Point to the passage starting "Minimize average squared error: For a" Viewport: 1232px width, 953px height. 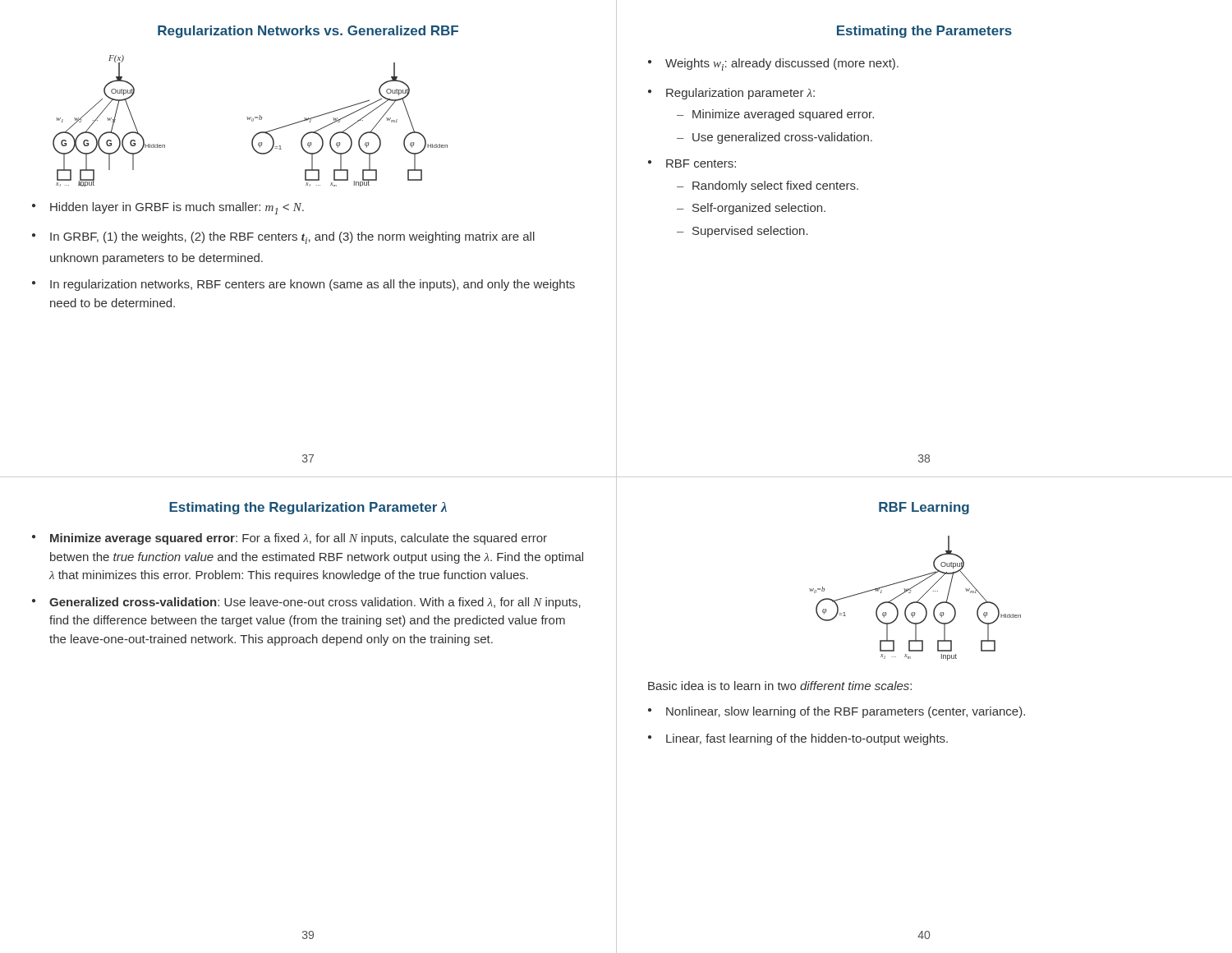click(317, 556)
